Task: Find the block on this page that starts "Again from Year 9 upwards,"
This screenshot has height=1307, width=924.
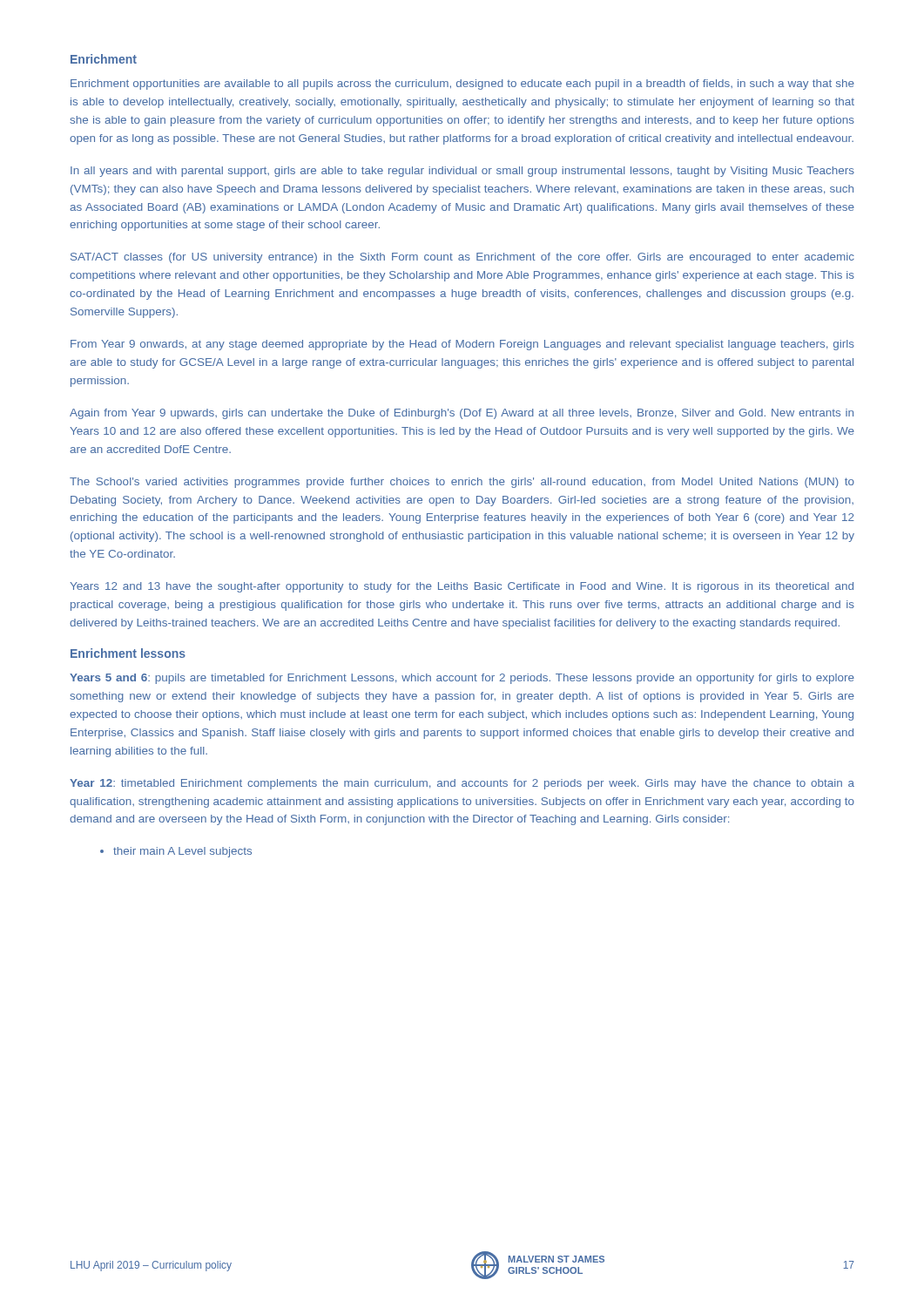Action: point(462,431)
